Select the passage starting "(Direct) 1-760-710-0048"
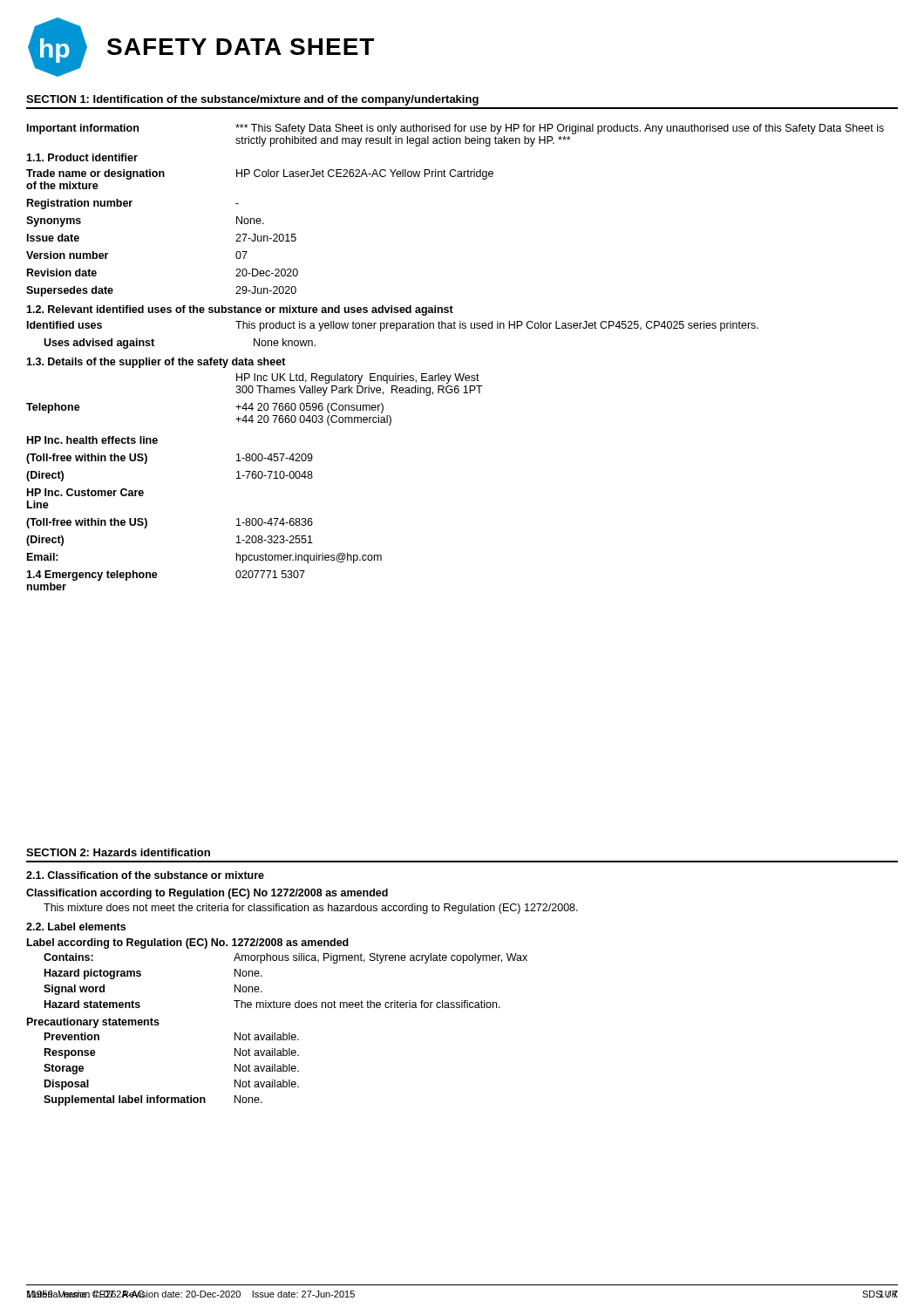The width and height of the screenshot is (924, 1308). pos(46,476)
